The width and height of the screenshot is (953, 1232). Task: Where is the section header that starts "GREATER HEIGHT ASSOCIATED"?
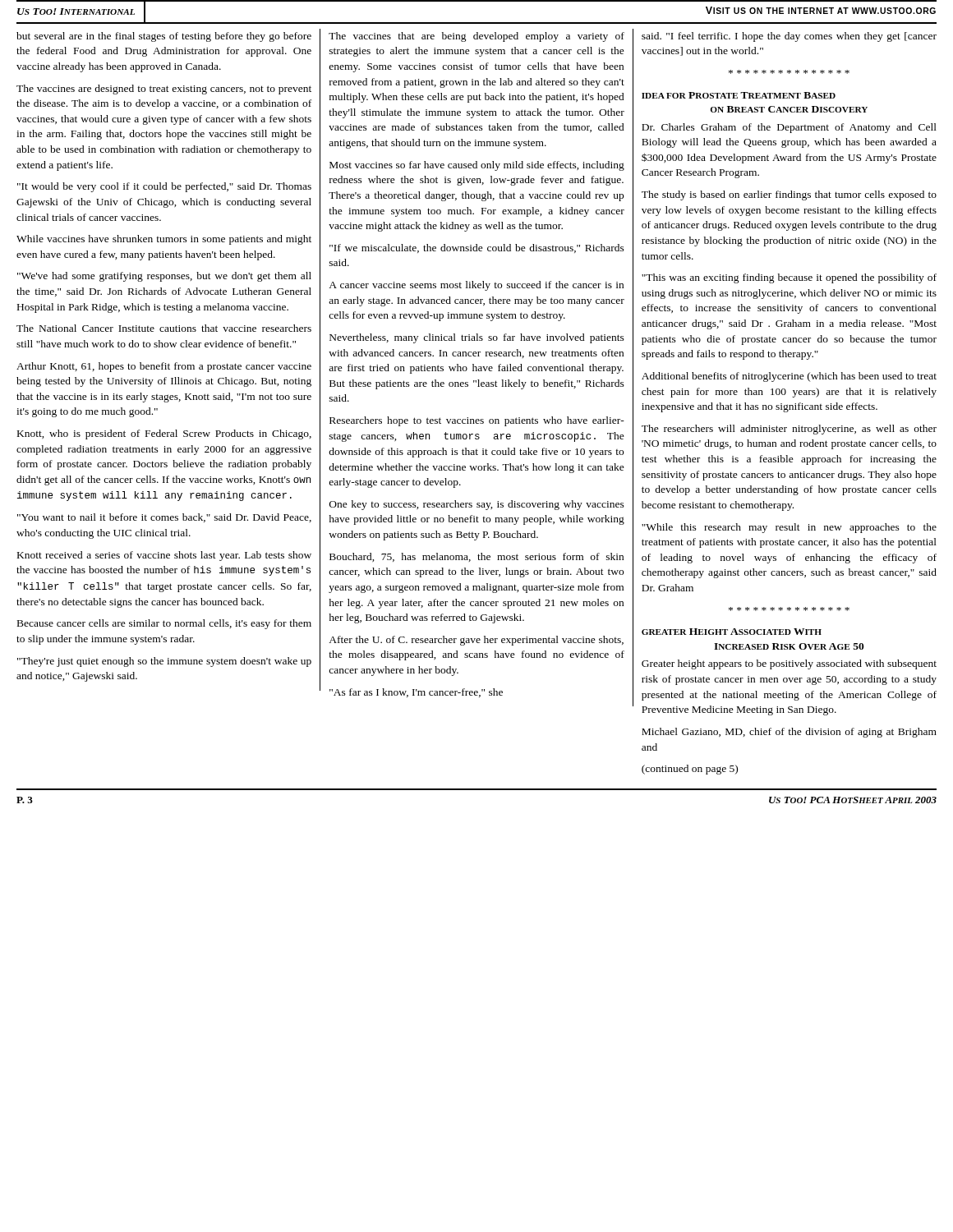(x=789, y=639)
